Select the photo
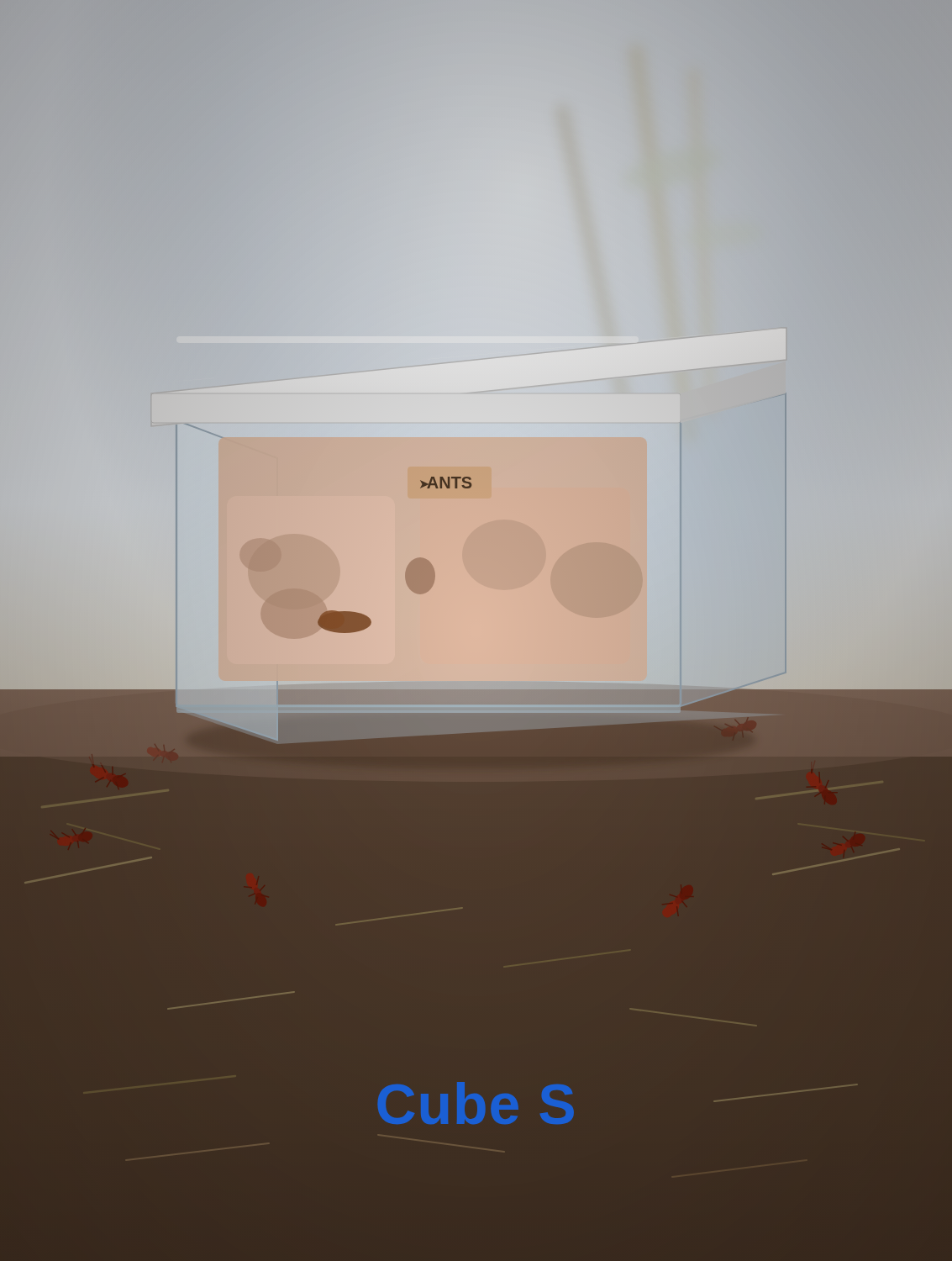This screenshot has width=952, height=1261. (476, 504)
